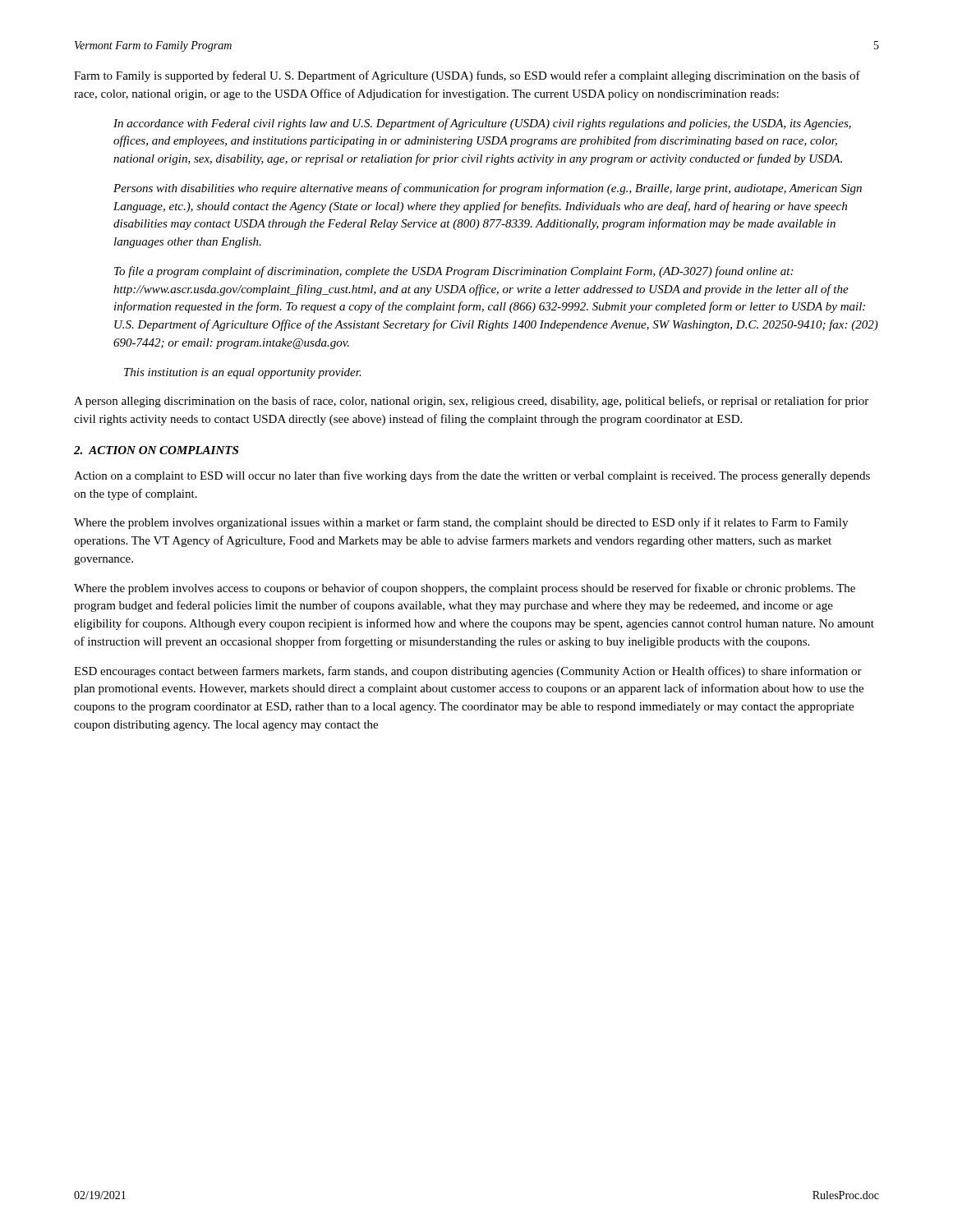The height and width of the screenshot is (1232, 953).
Task: Find the text starting "Where the problem involves access to coupons"
Action: pos(474,614)
